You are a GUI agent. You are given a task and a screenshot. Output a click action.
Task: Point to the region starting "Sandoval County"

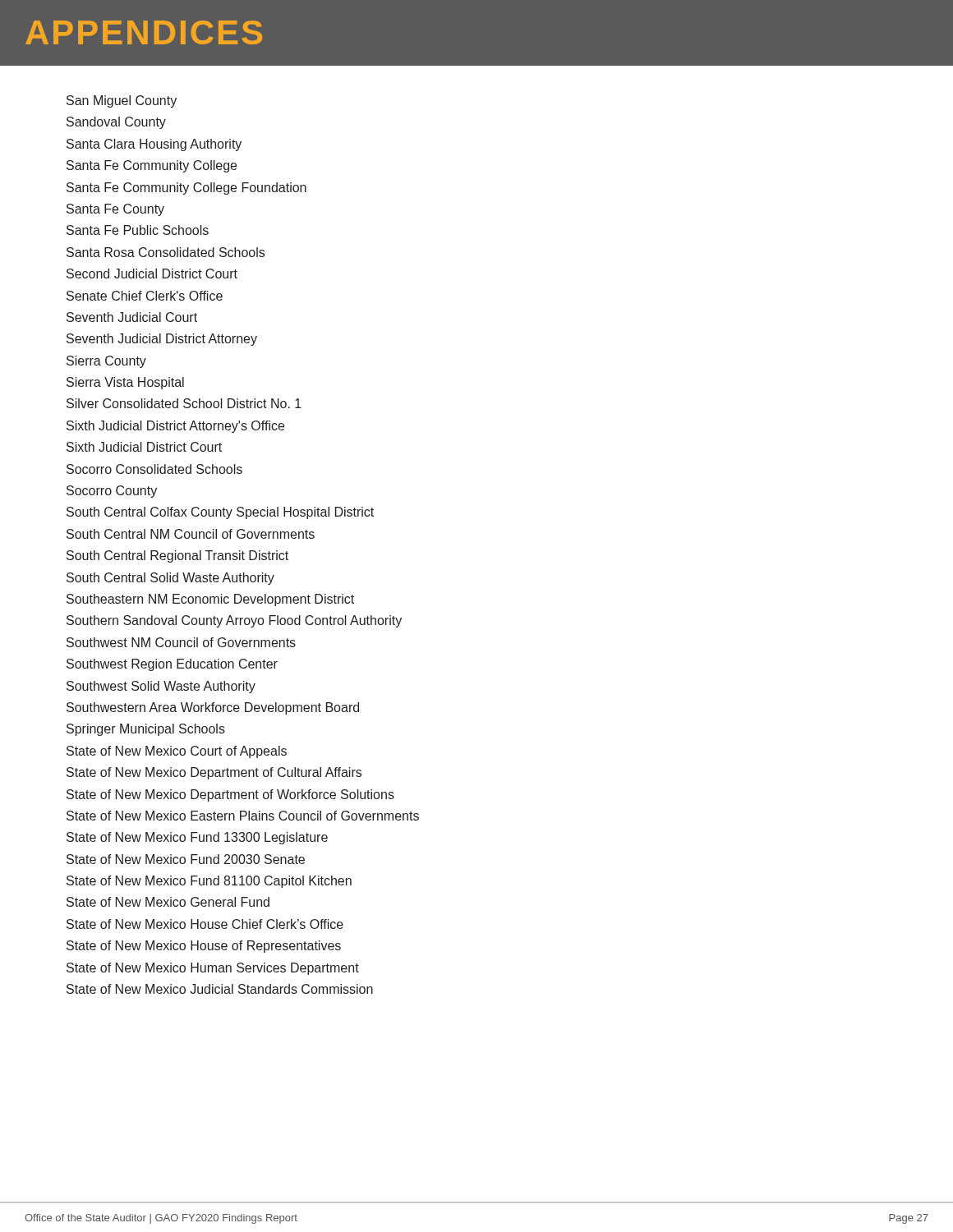pyautogui.click(x=116, y=123)
